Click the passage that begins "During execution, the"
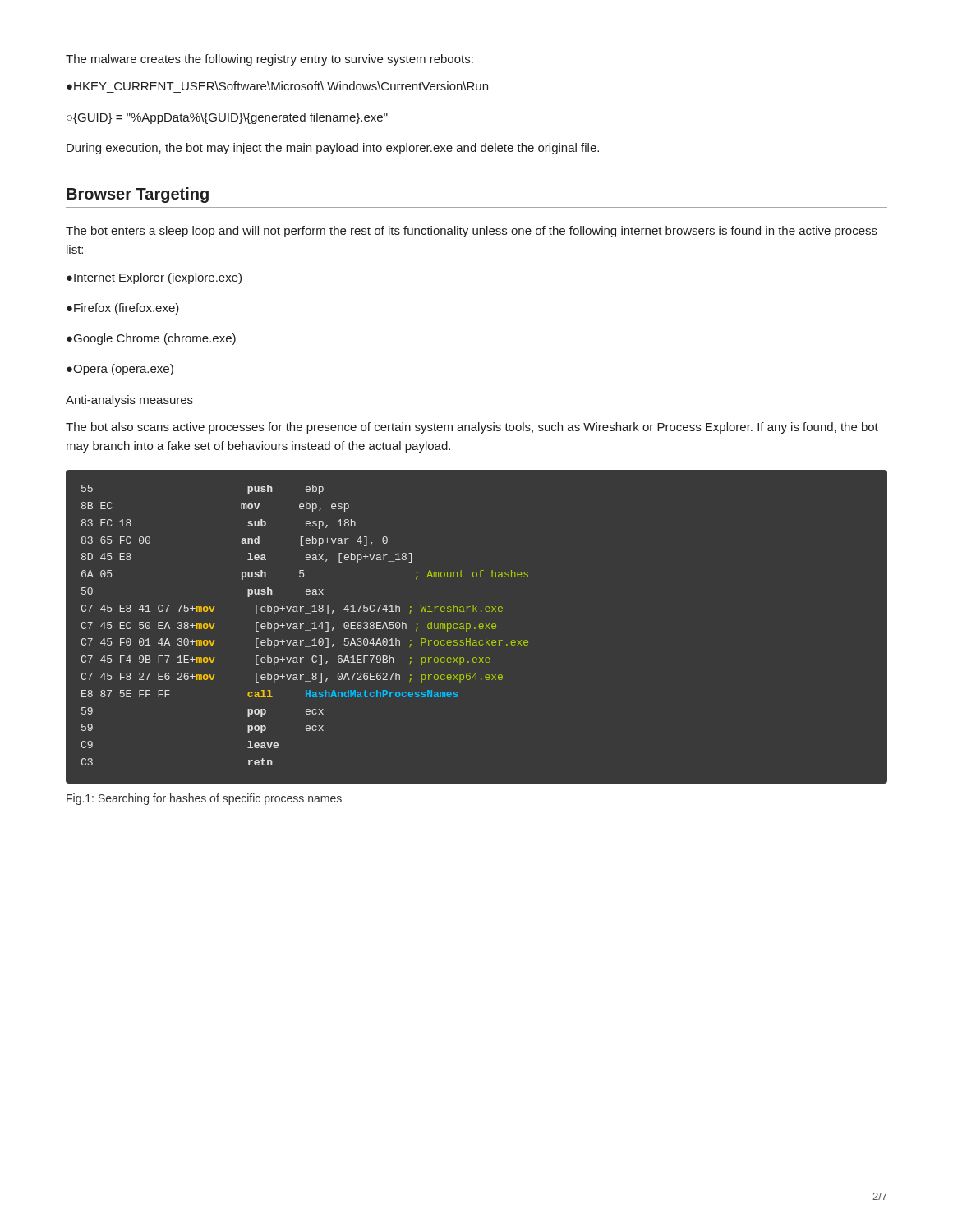This screenshot has width=953, height=1232. (x=333, y=147)
